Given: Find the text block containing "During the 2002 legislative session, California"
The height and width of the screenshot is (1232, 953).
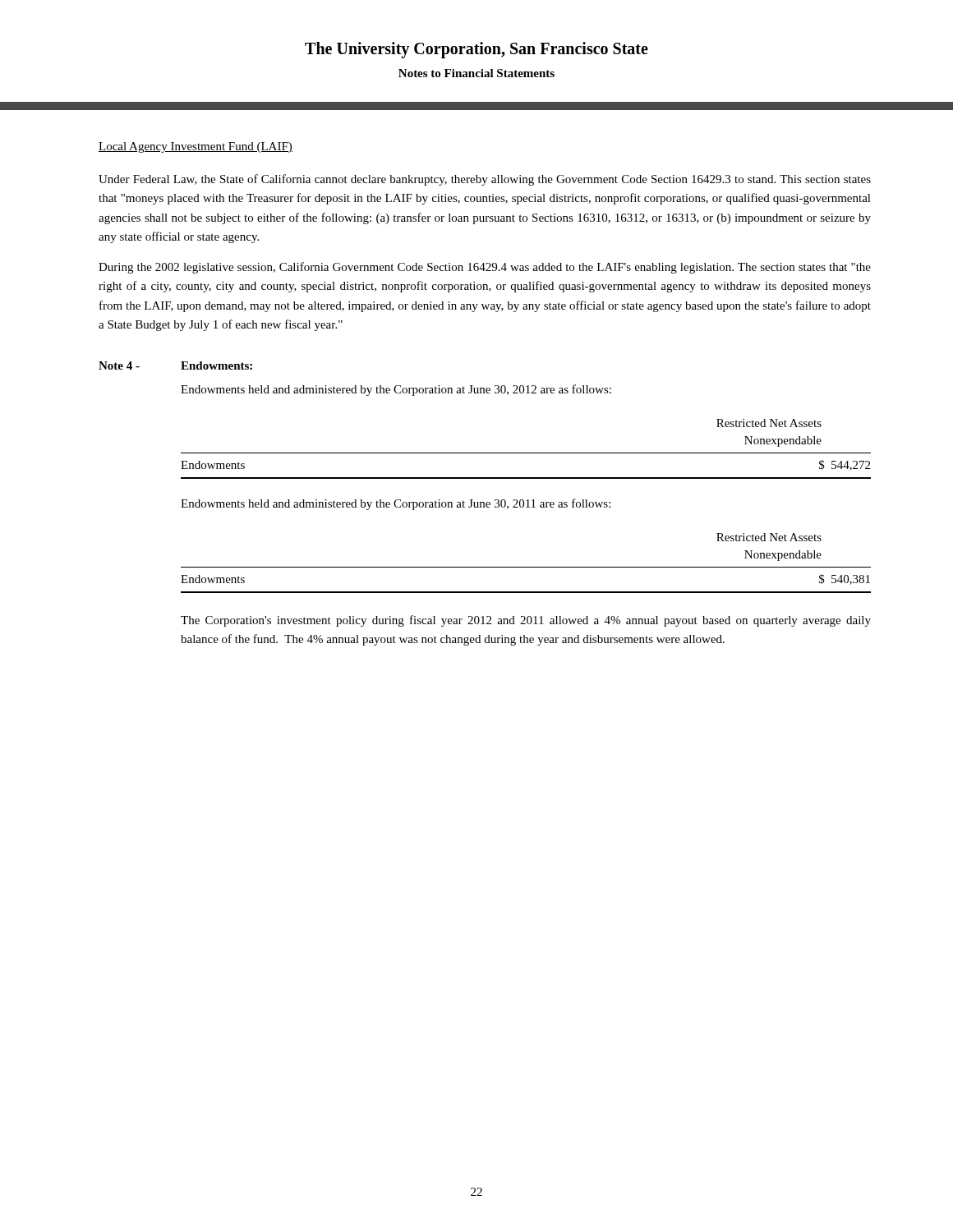Looking at the screenshot, I should pyautogui.click(x=485, y=296).
